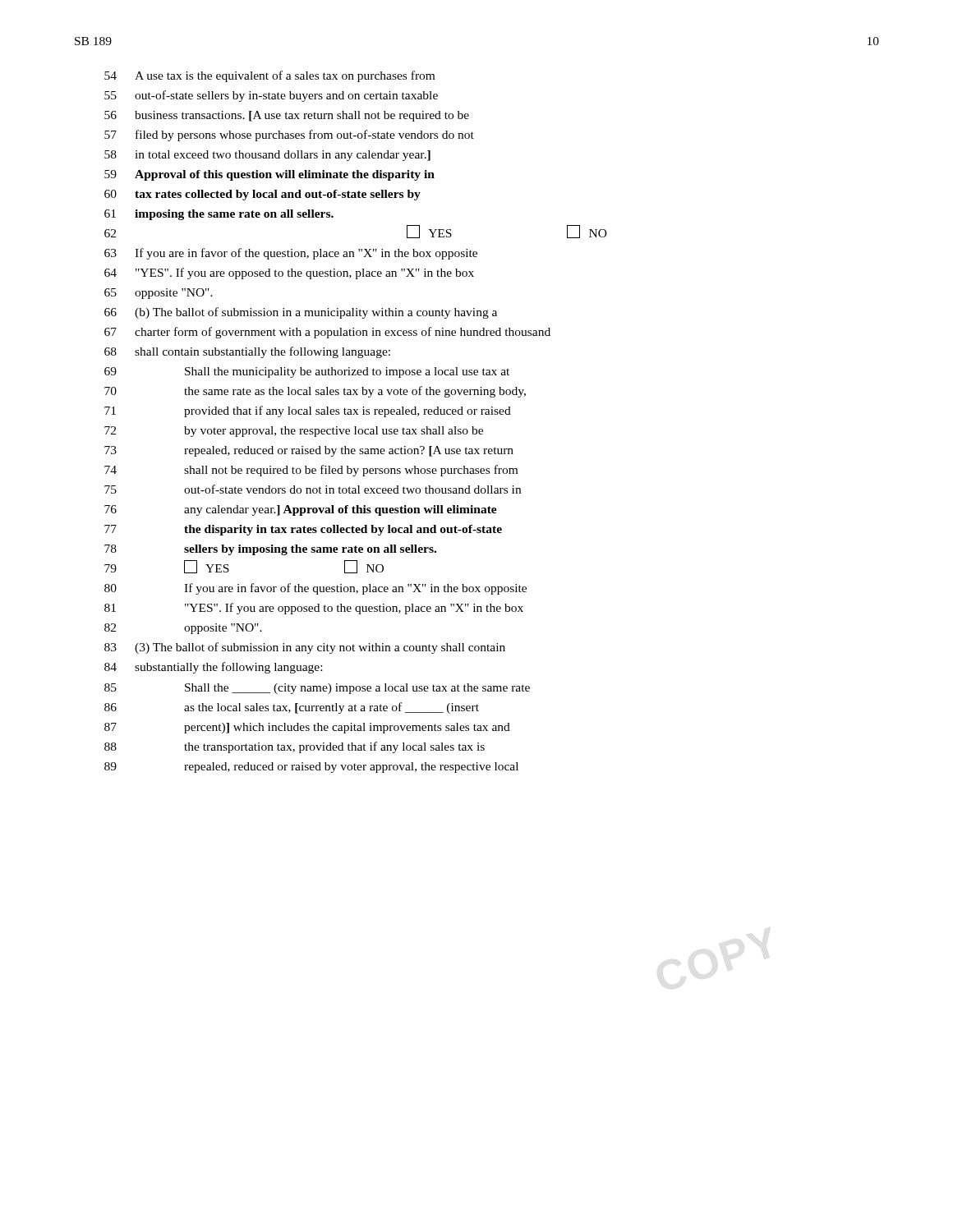Where is the passage that starts "67 charter form of government with a population"?
The image size is (953, 1232).
coord(476,332)
